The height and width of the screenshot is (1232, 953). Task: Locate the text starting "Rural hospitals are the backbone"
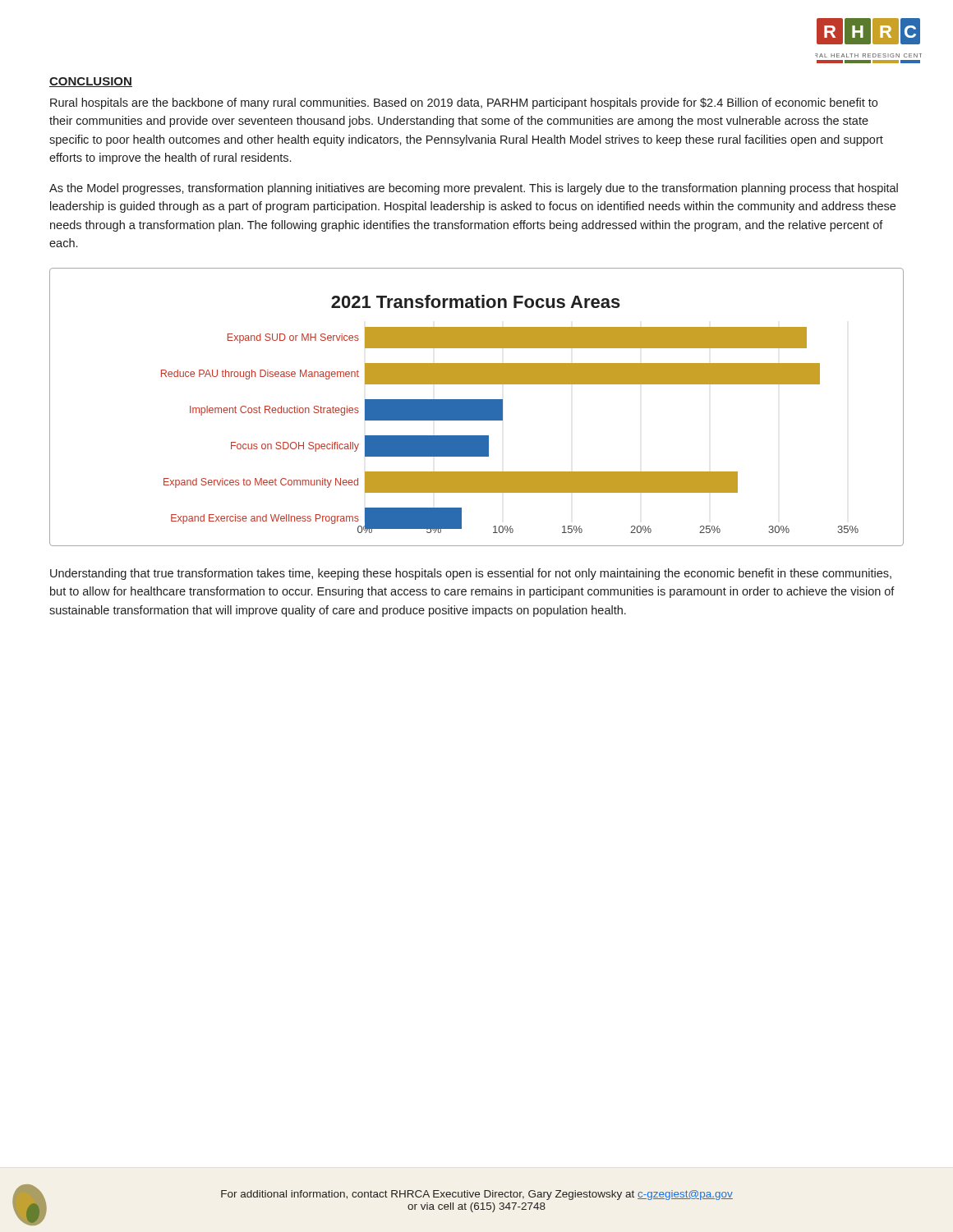click(x=466, y=130)
